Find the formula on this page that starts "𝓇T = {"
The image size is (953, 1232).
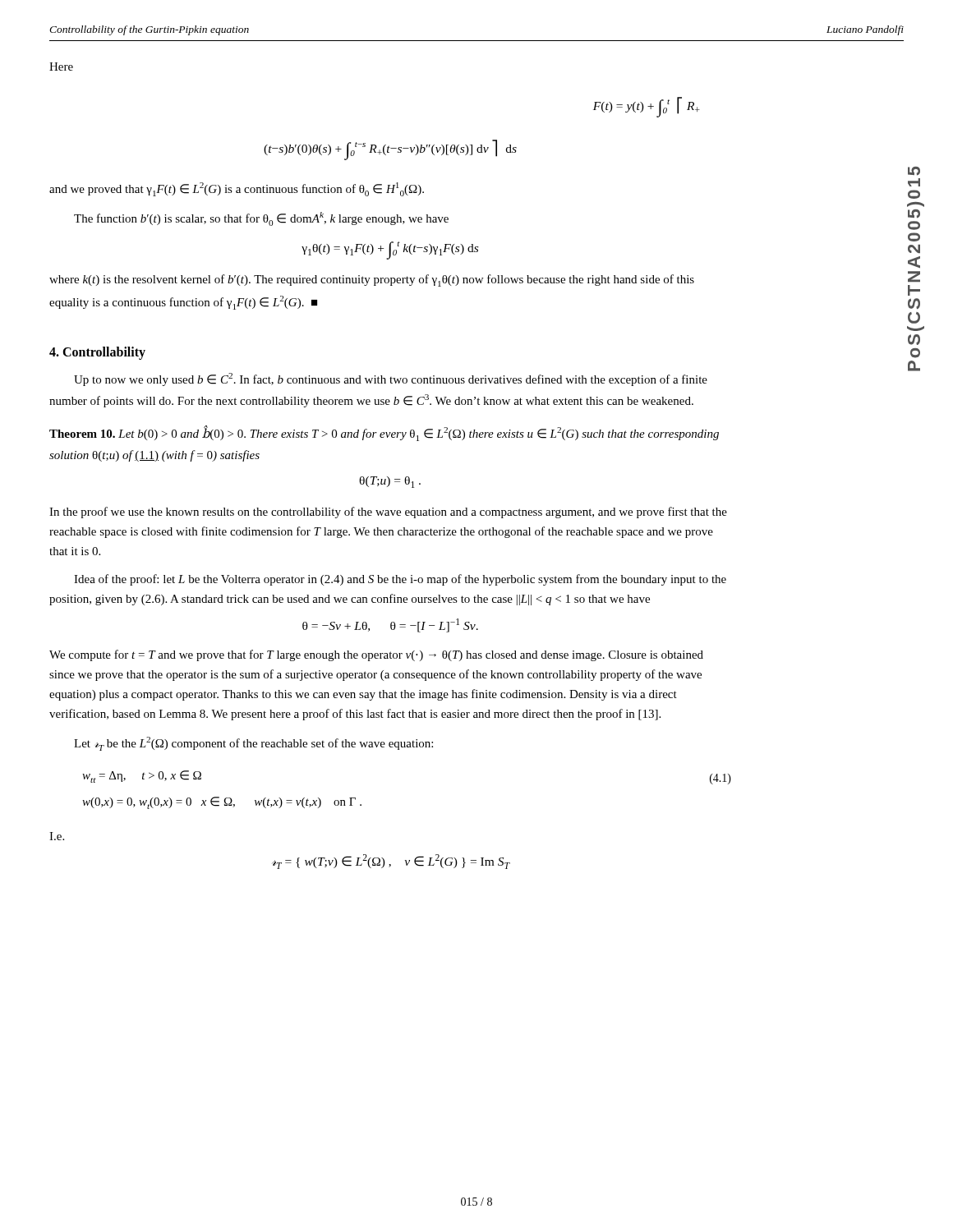tap(390, 862)
